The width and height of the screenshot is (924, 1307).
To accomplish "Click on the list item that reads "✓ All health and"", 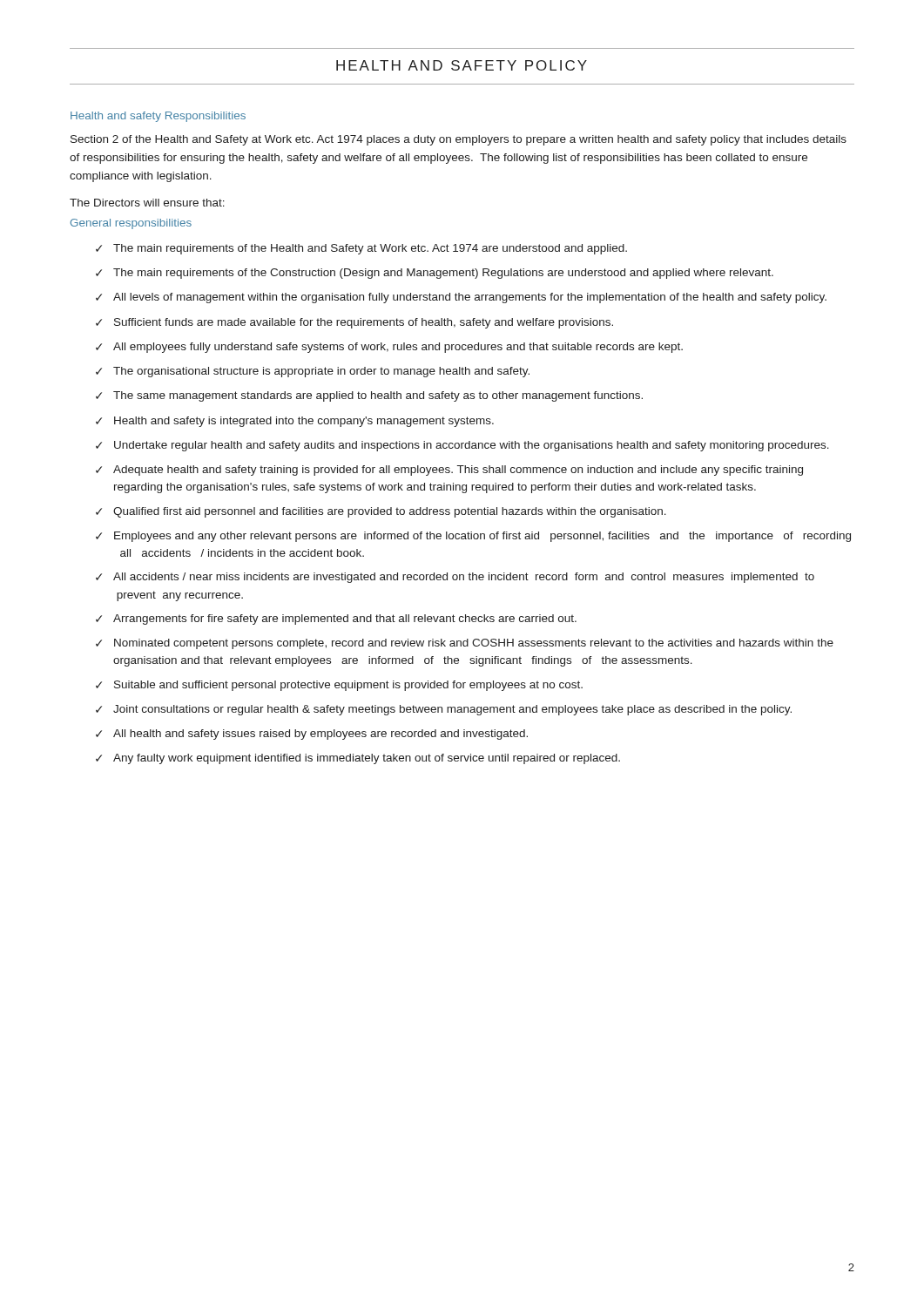I will tap(474, 734).
